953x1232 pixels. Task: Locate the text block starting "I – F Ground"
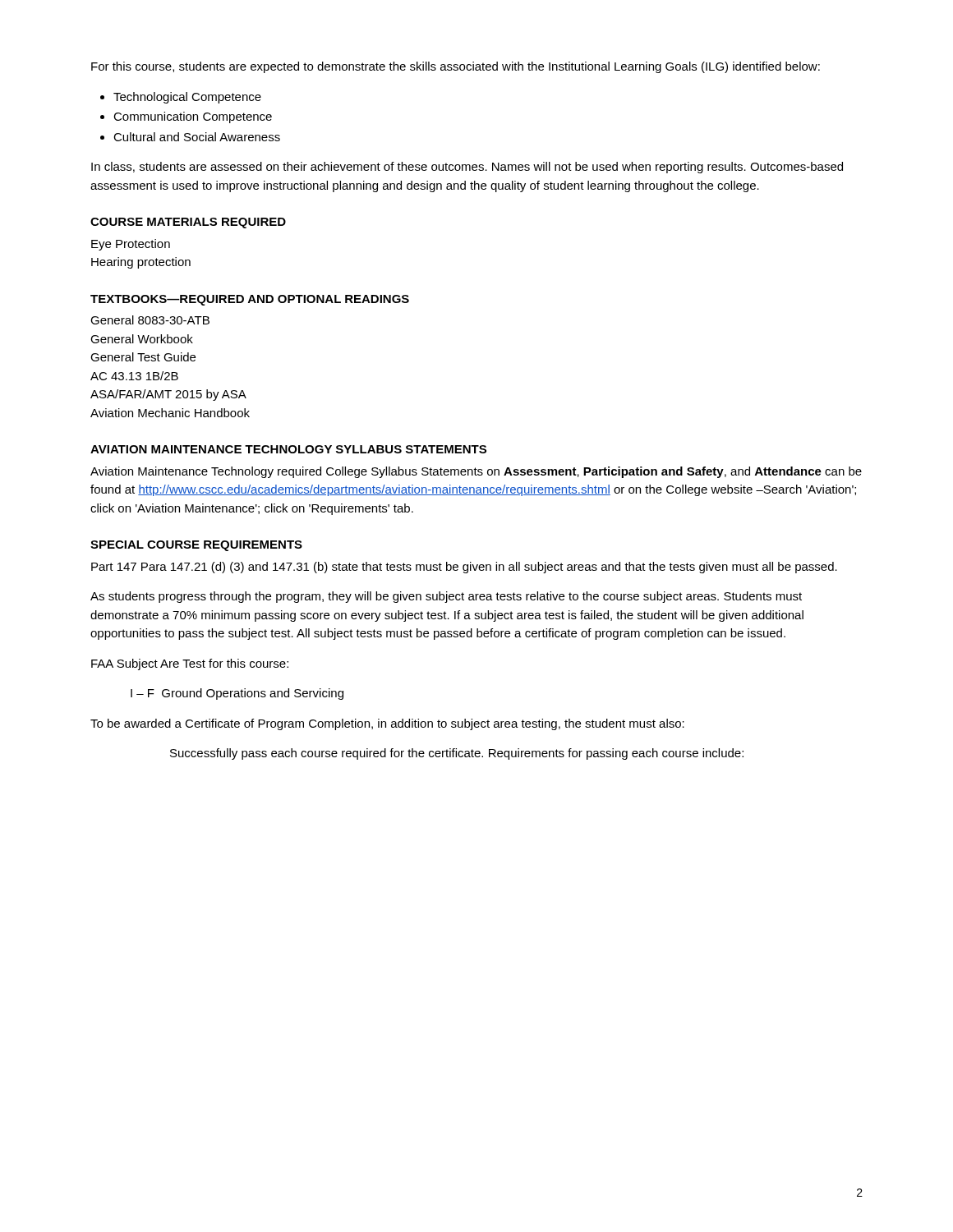pyautogui.click(x=237, y=693)
